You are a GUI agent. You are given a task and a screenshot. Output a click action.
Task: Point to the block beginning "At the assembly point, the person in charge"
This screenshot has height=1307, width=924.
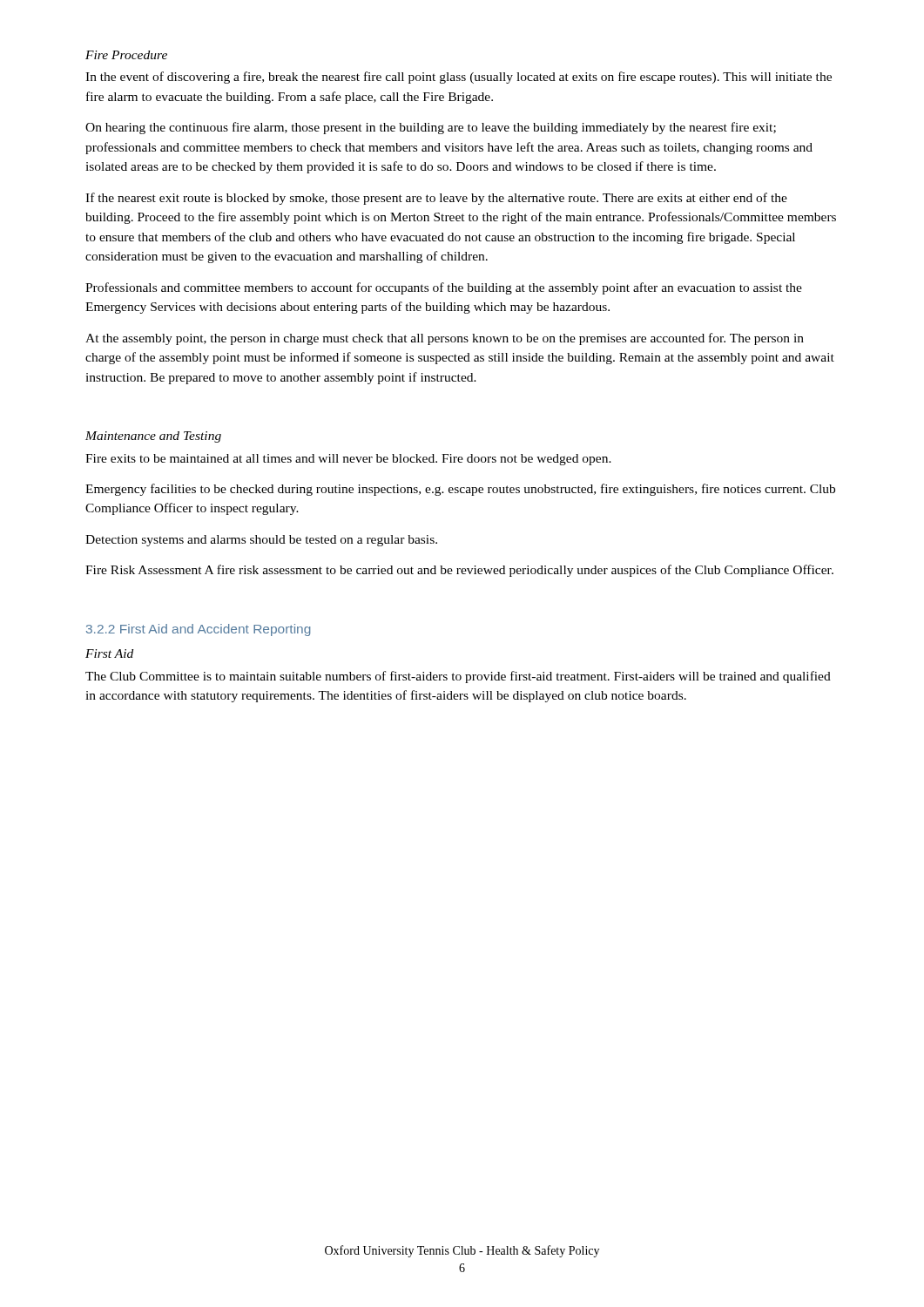pyautogui.click(x=462, y=358)
